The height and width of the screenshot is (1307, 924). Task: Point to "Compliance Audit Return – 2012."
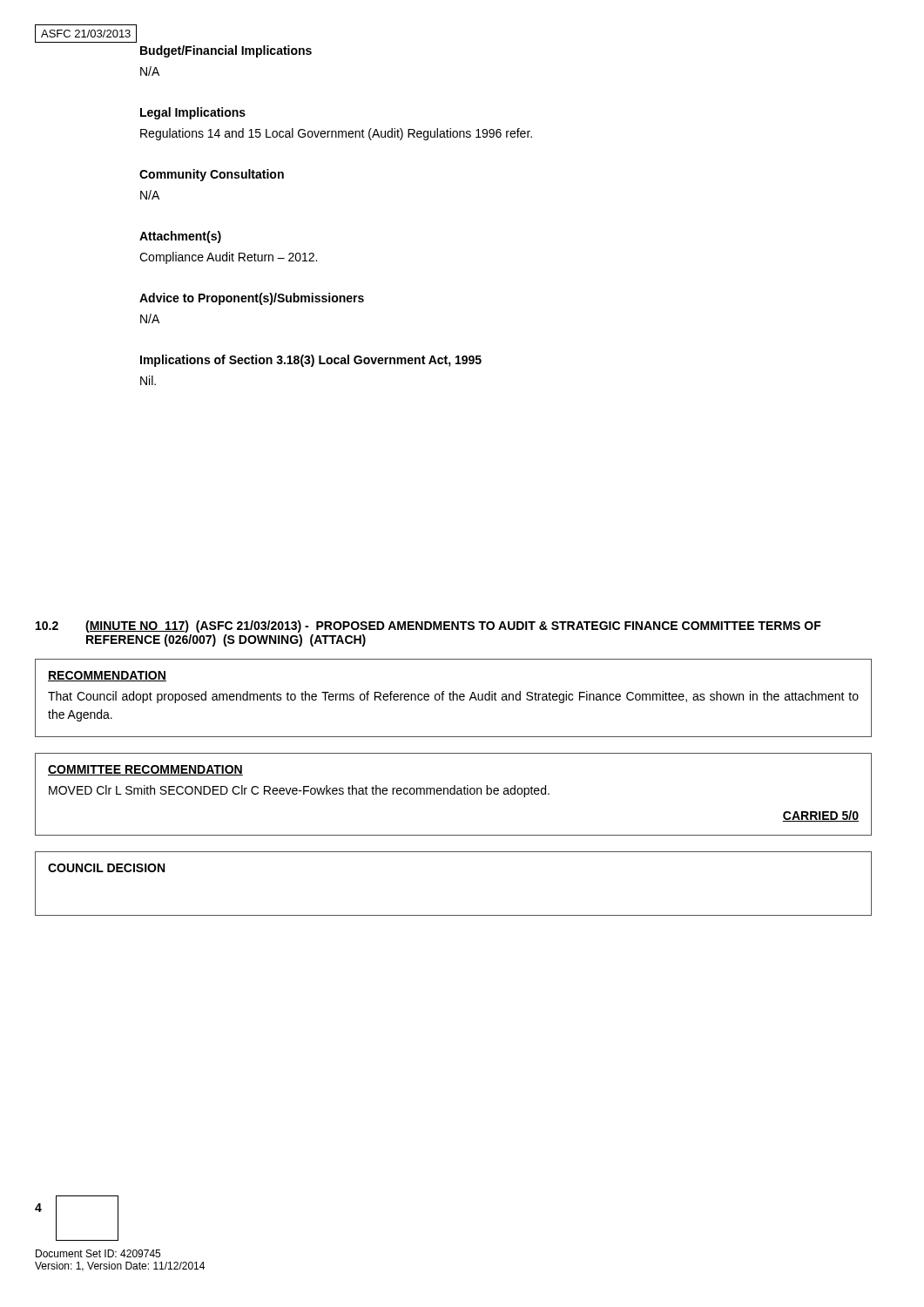click(x=229, y=257)
